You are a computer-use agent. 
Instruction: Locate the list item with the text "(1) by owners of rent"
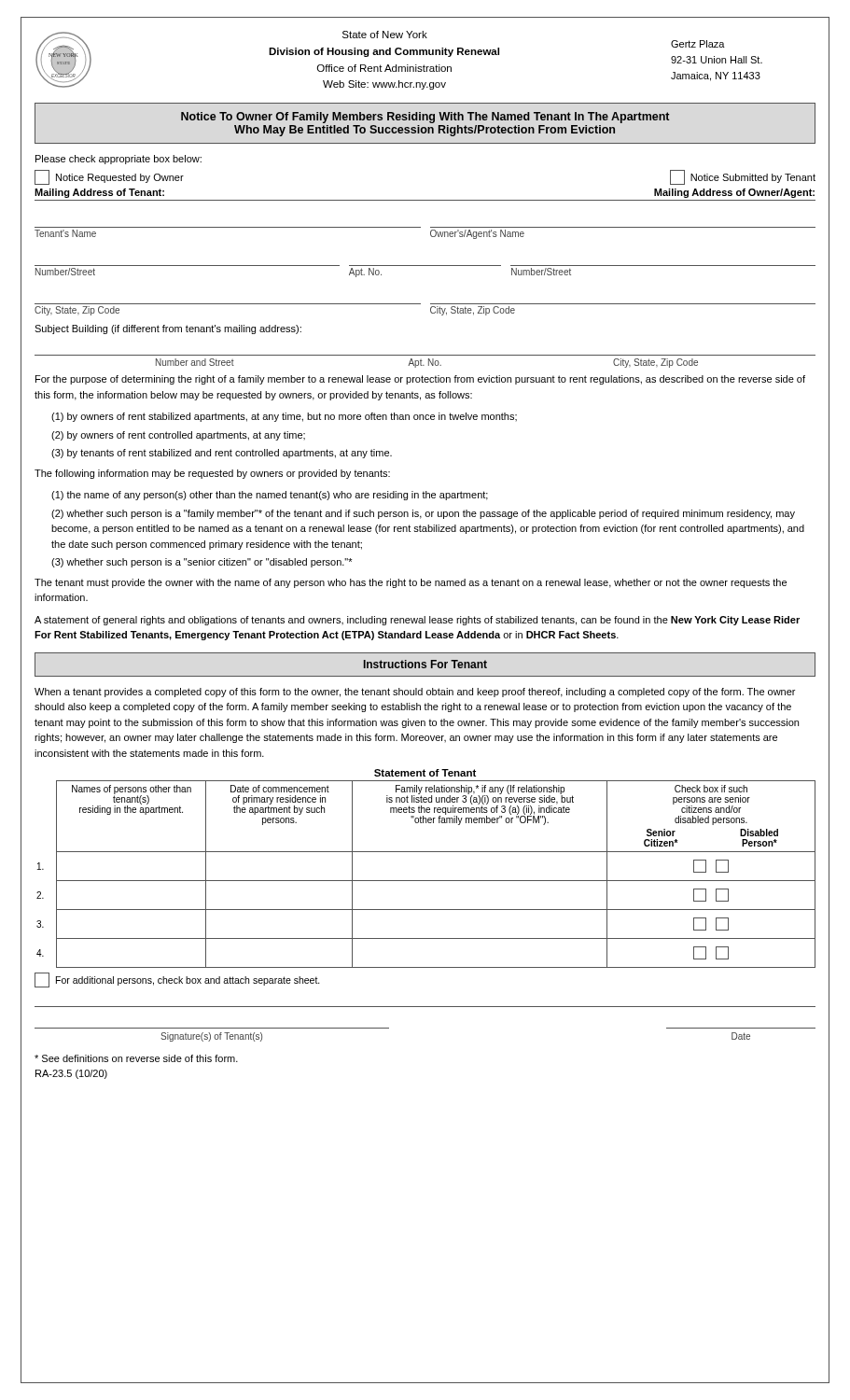tap(433, 417)
